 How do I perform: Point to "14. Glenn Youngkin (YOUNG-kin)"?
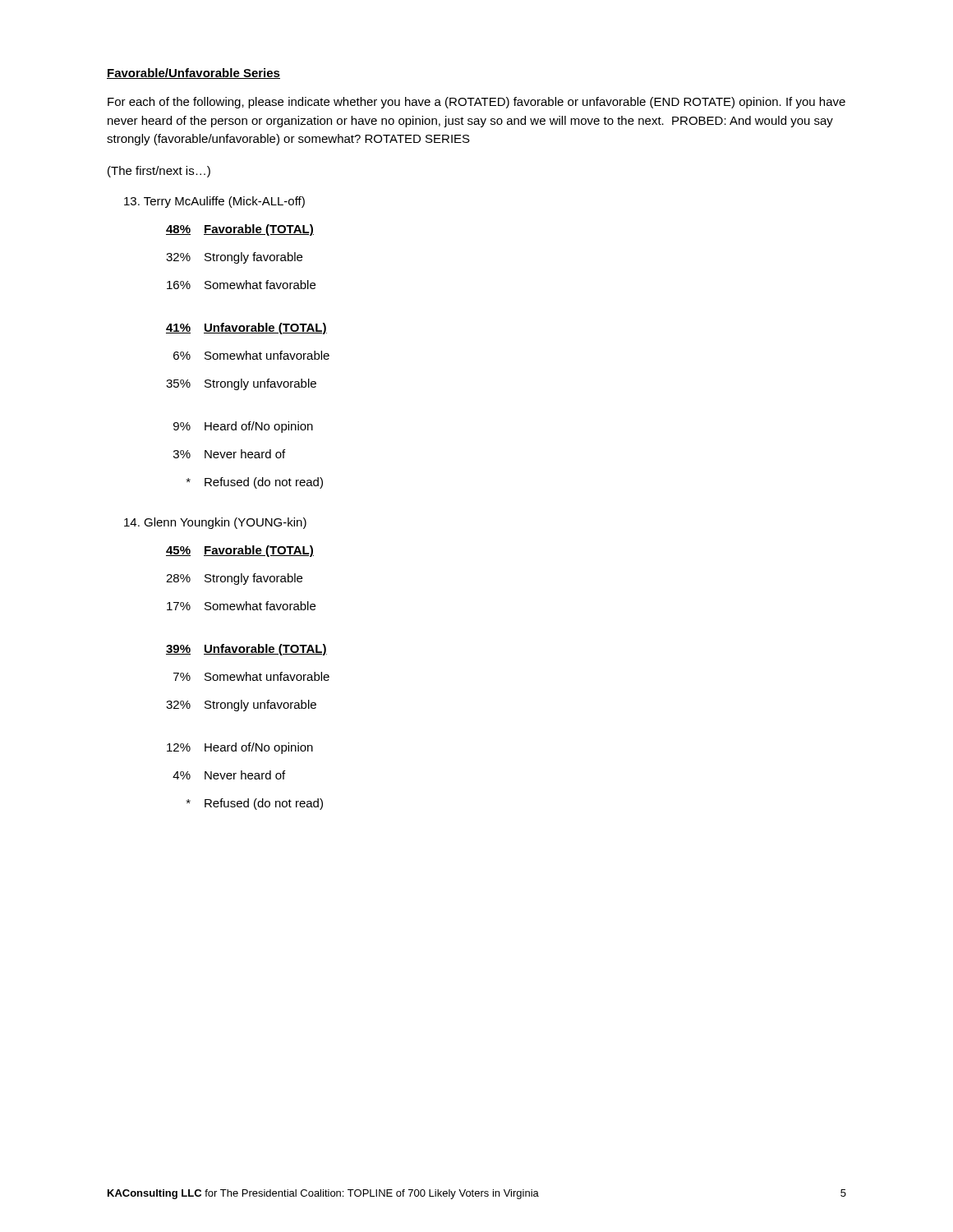click(215, 522)
